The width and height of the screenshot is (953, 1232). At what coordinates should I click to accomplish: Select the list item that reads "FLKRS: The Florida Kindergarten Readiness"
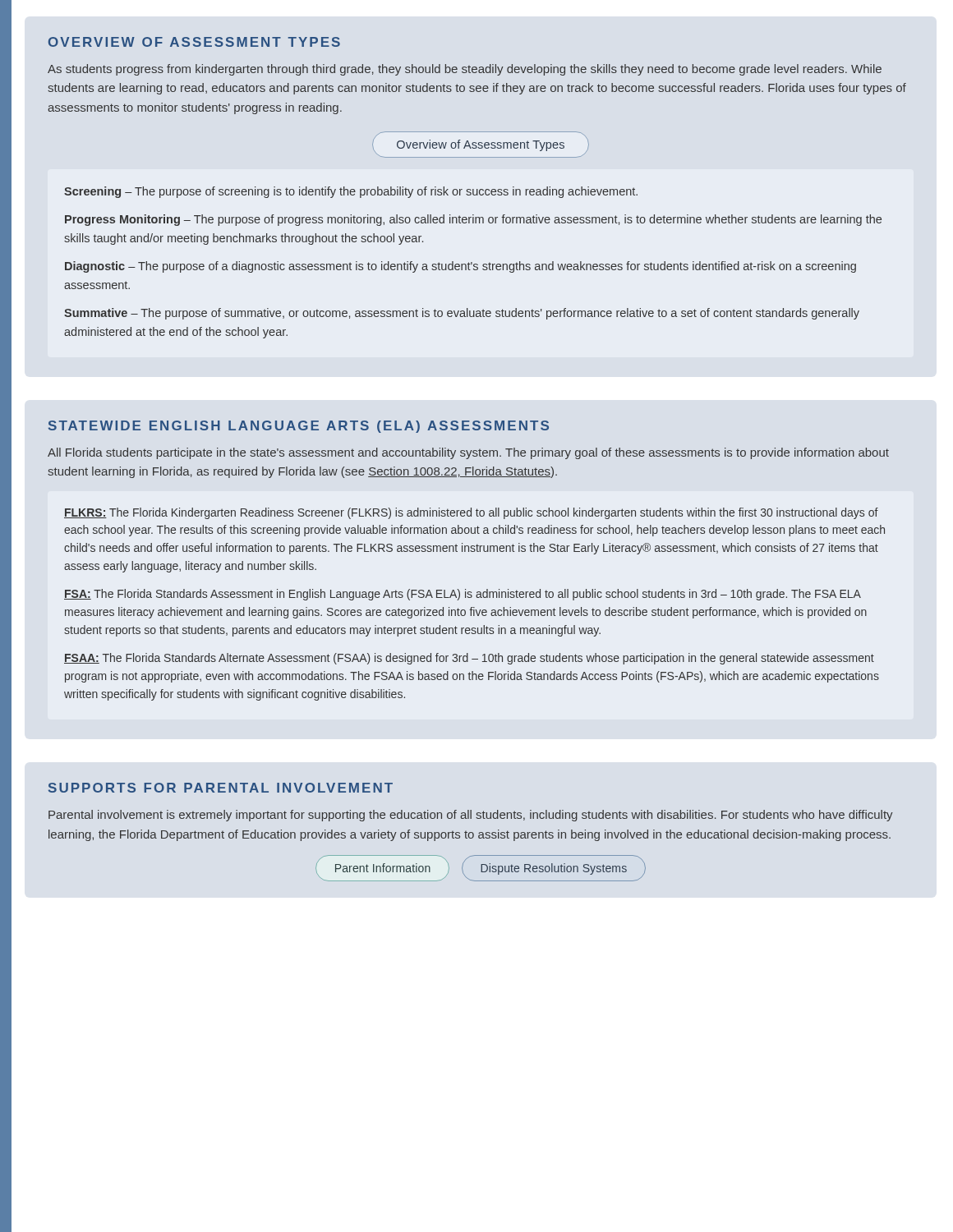coord(475,539)
